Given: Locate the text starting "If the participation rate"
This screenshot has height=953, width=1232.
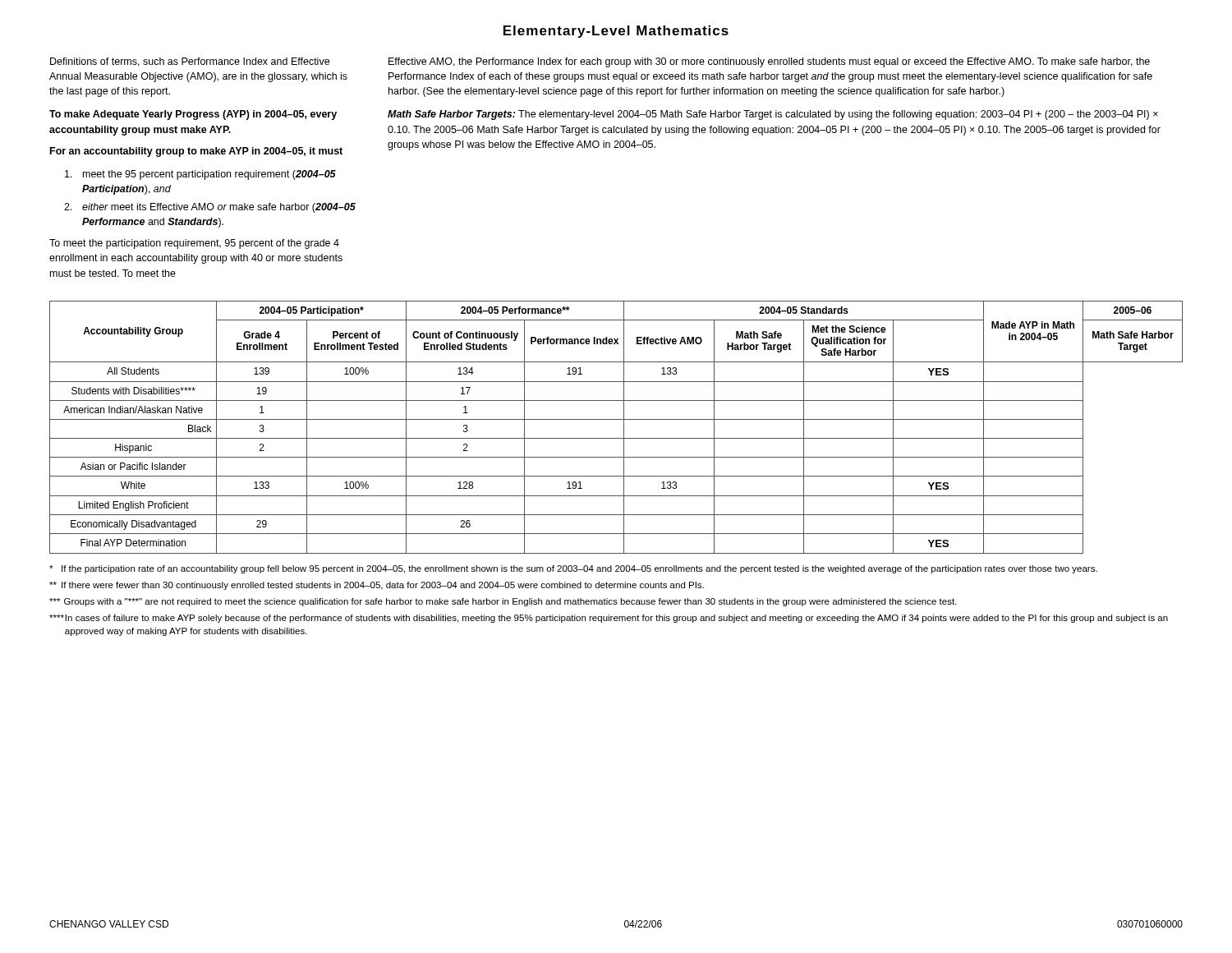Looking at the screenshot, I should coord(574,568).
